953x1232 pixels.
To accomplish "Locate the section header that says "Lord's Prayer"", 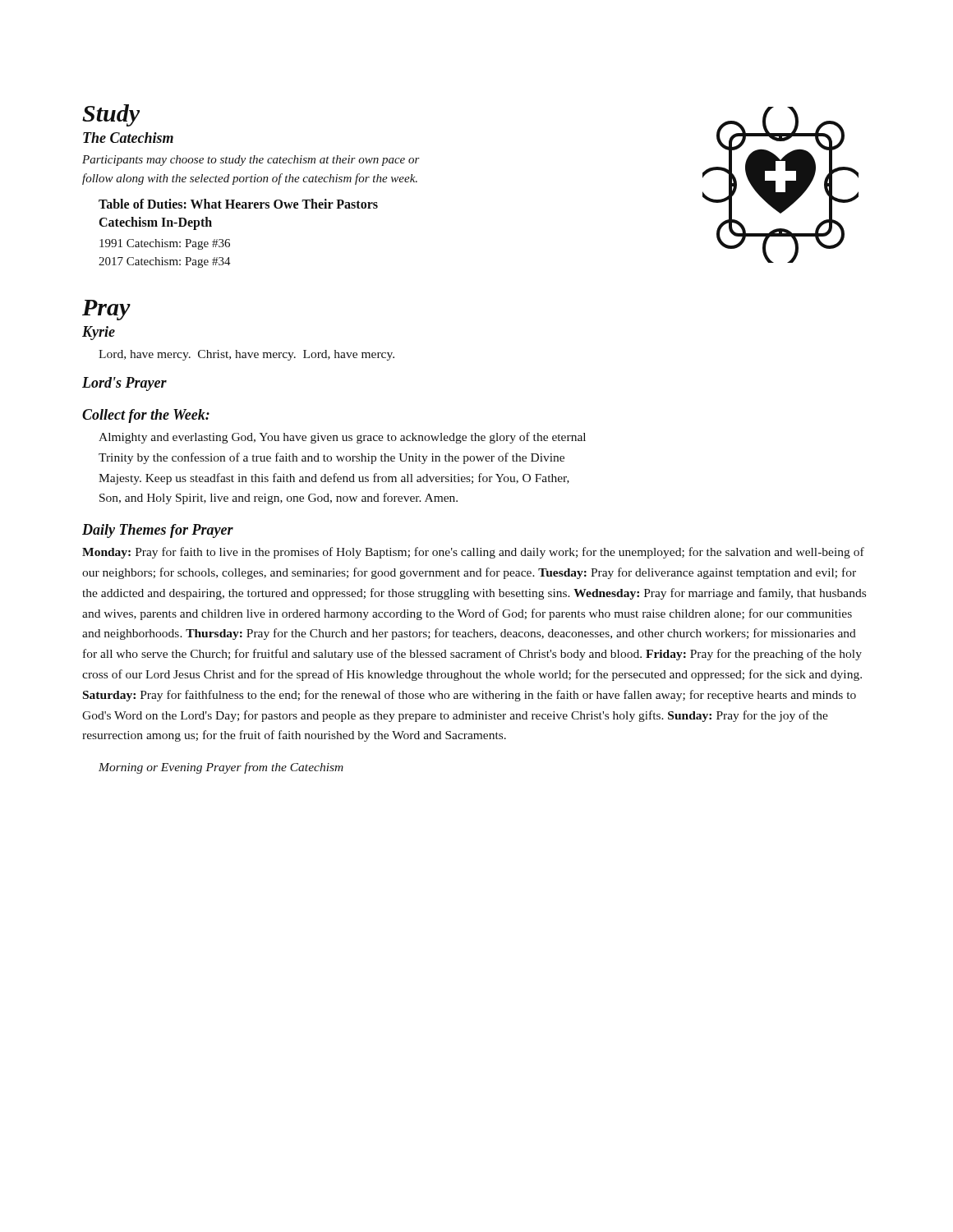I will point(124,383).
